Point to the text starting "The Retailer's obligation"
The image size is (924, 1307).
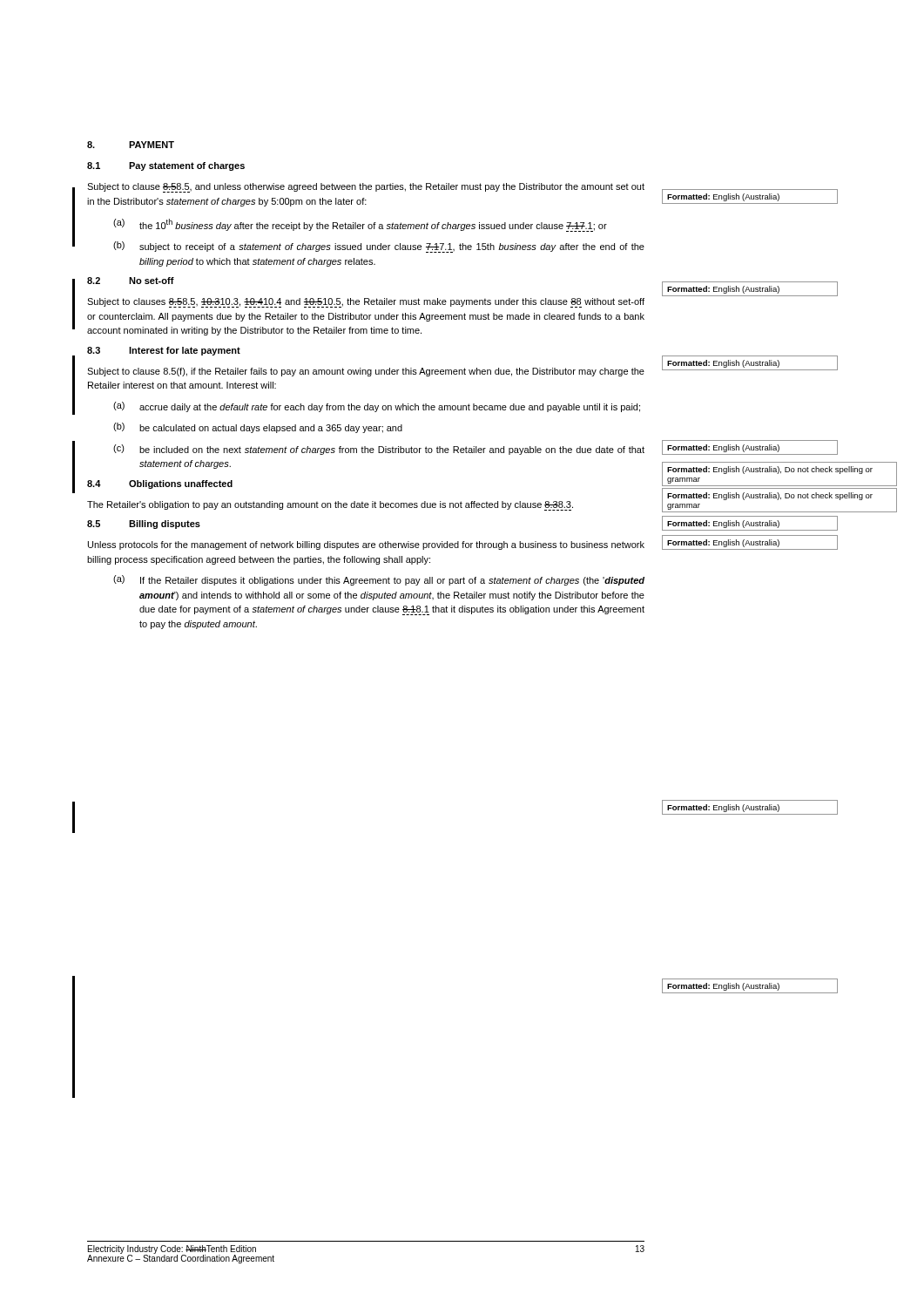(x=331, y=505)
